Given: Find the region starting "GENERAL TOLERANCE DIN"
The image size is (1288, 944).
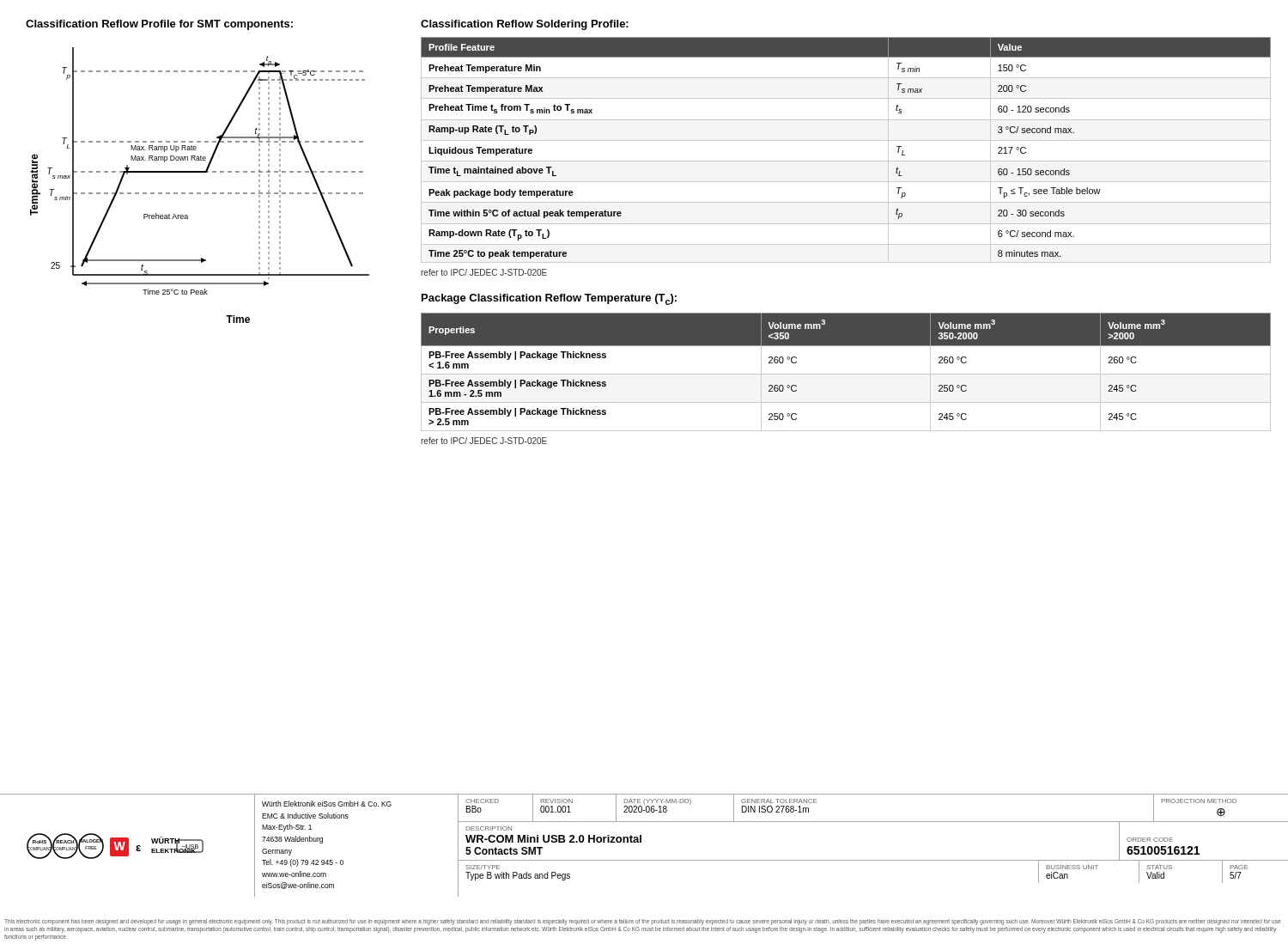Looking at the screenshot, I should click(x=779, y=801).
